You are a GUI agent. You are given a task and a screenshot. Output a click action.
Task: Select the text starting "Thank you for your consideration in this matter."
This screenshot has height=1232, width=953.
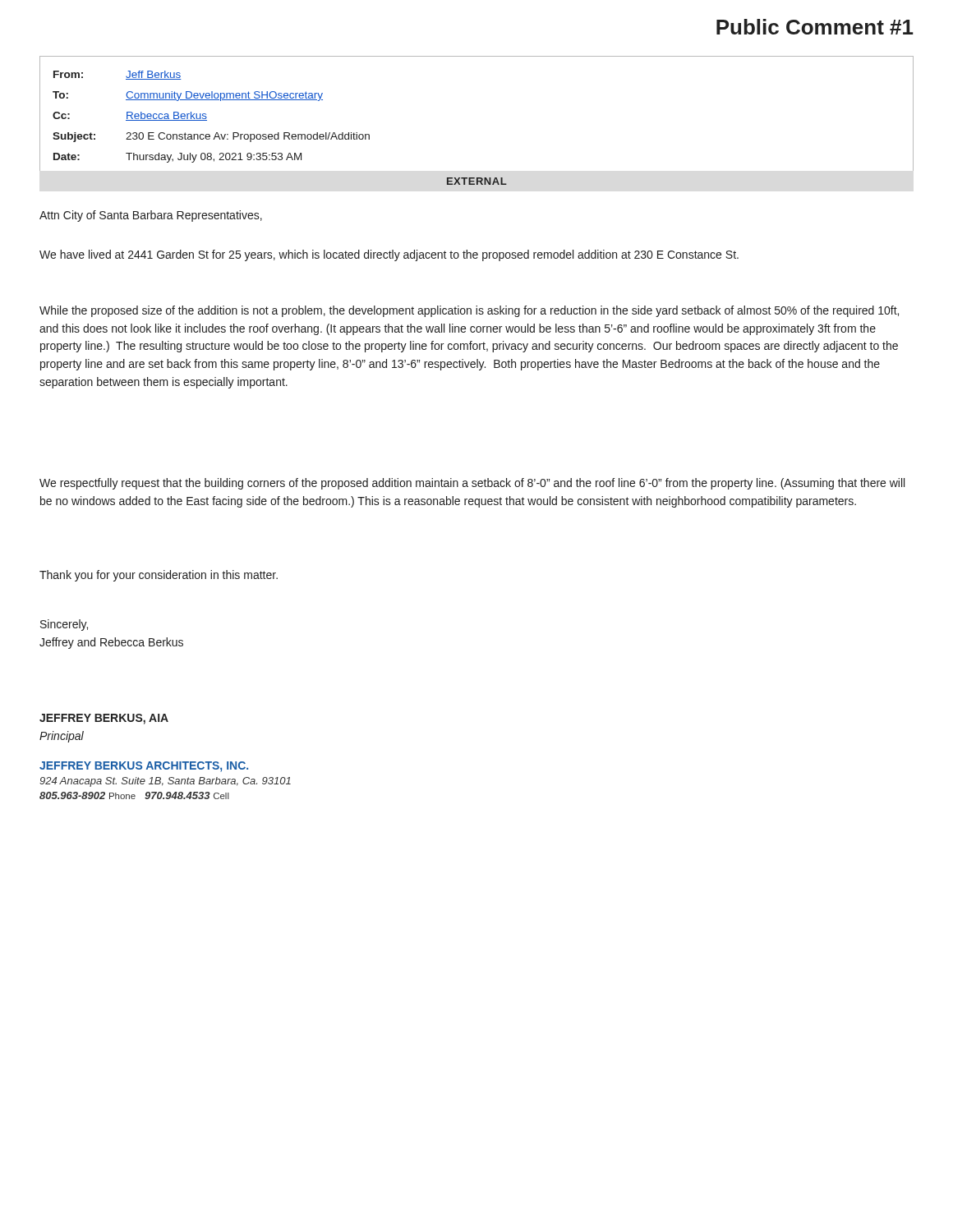[159, 575]
